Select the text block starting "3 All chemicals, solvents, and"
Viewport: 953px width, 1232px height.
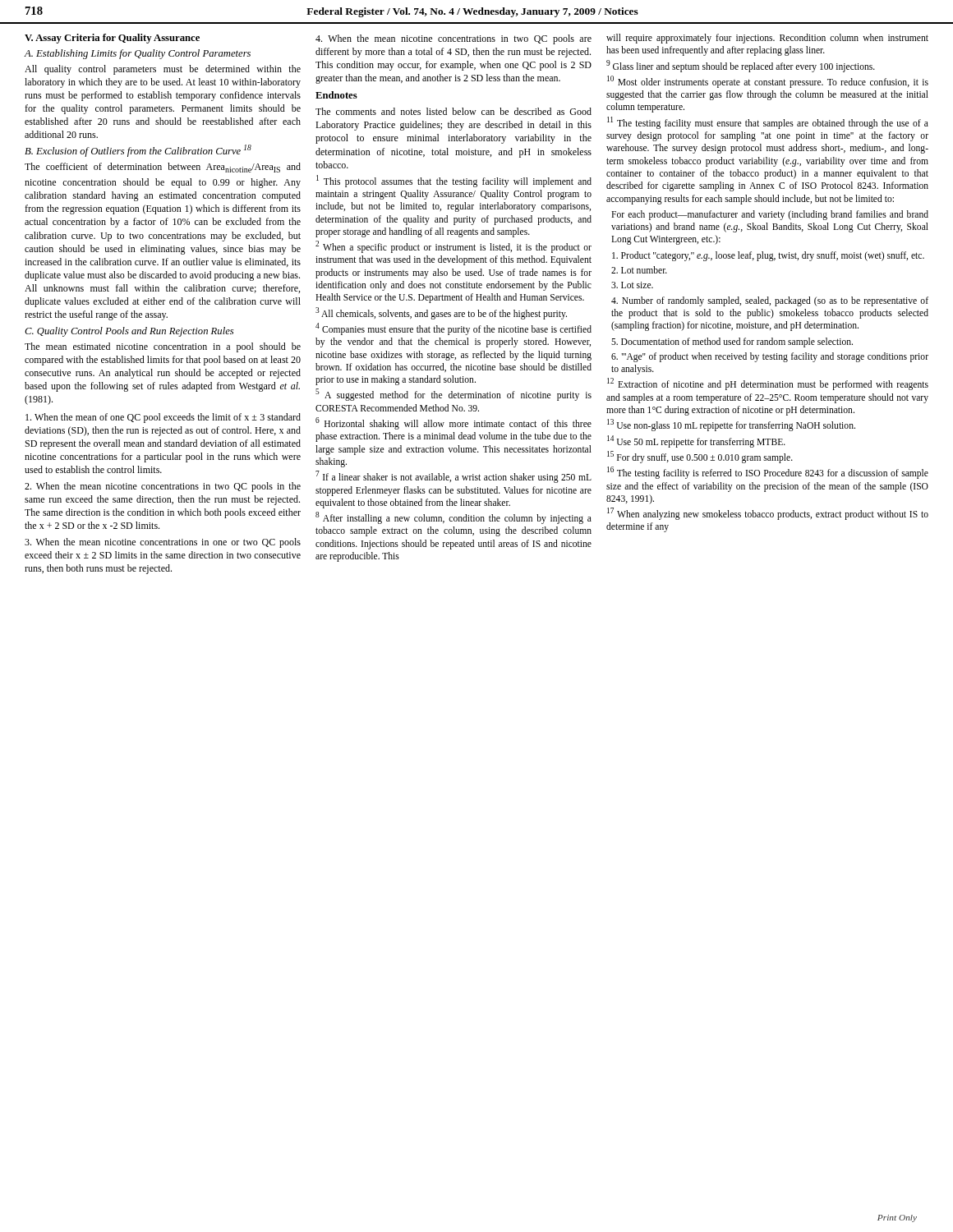point(442,313)
